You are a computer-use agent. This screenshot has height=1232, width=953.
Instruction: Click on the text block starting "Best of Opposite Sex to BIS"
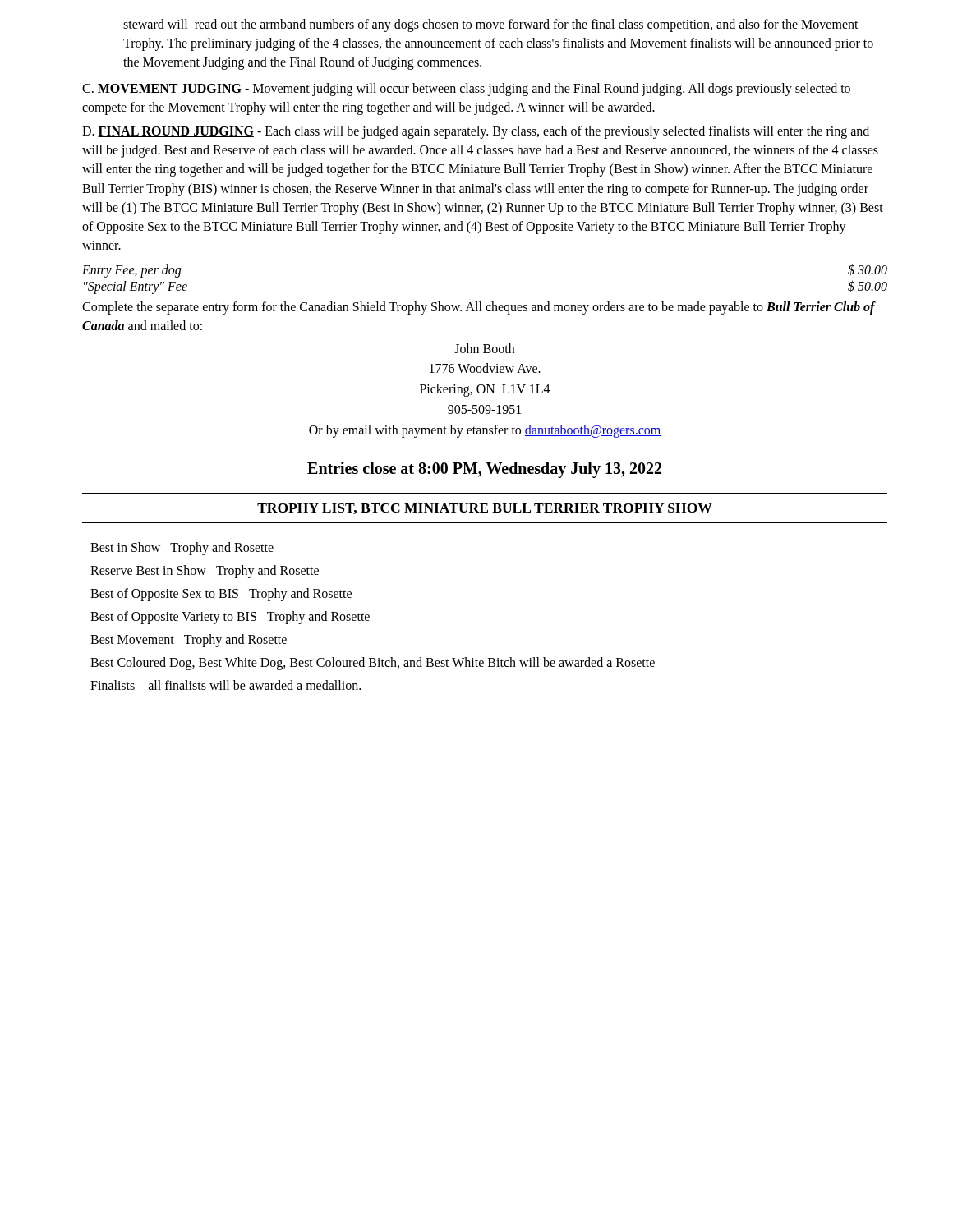click(x=221, y=595)
